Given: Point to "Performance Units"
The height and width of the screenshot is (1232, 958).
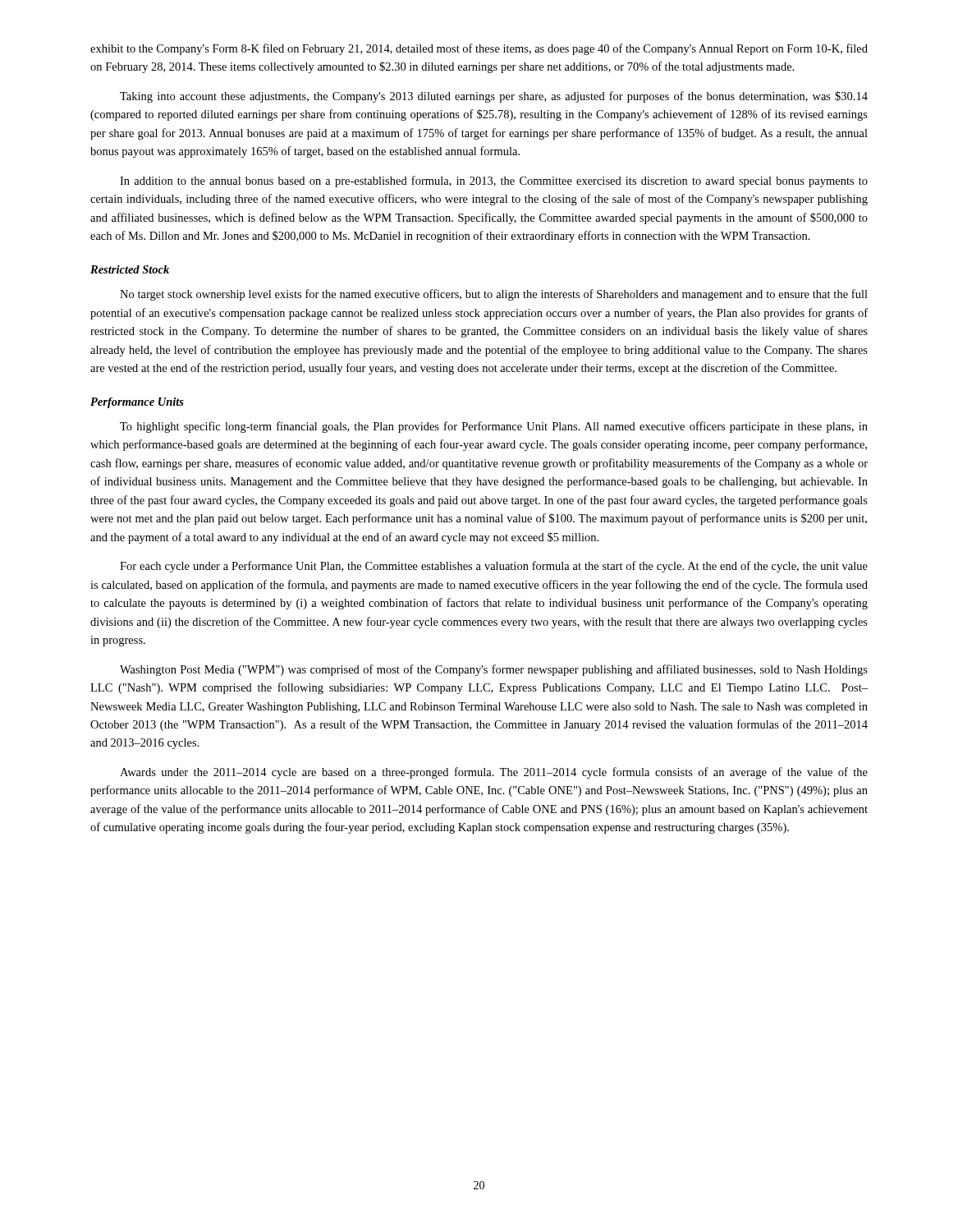Looking at the screenshot, I should tap(137, 403).
